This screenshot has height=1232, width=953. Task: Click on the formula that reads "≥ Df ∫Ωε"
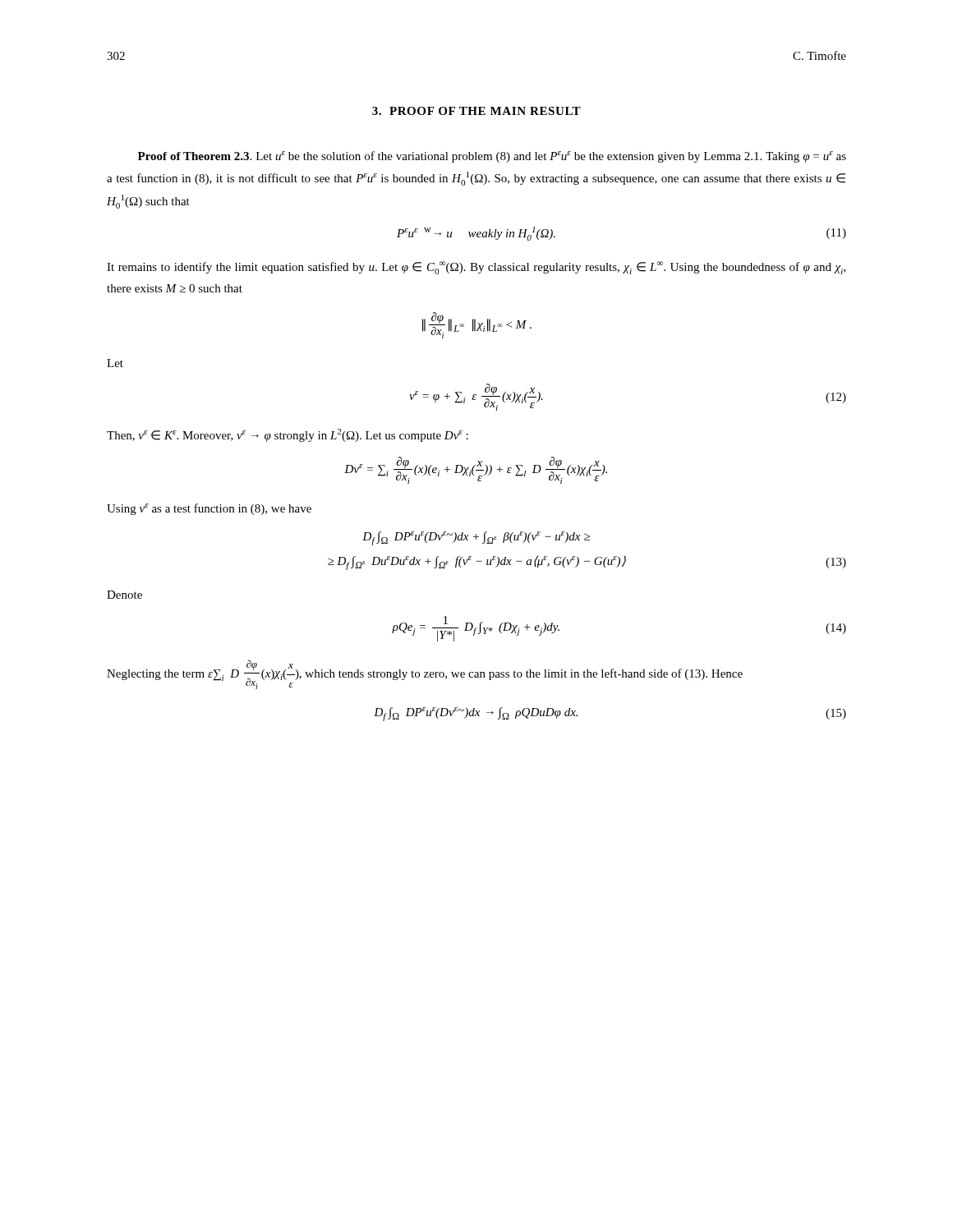587,562
